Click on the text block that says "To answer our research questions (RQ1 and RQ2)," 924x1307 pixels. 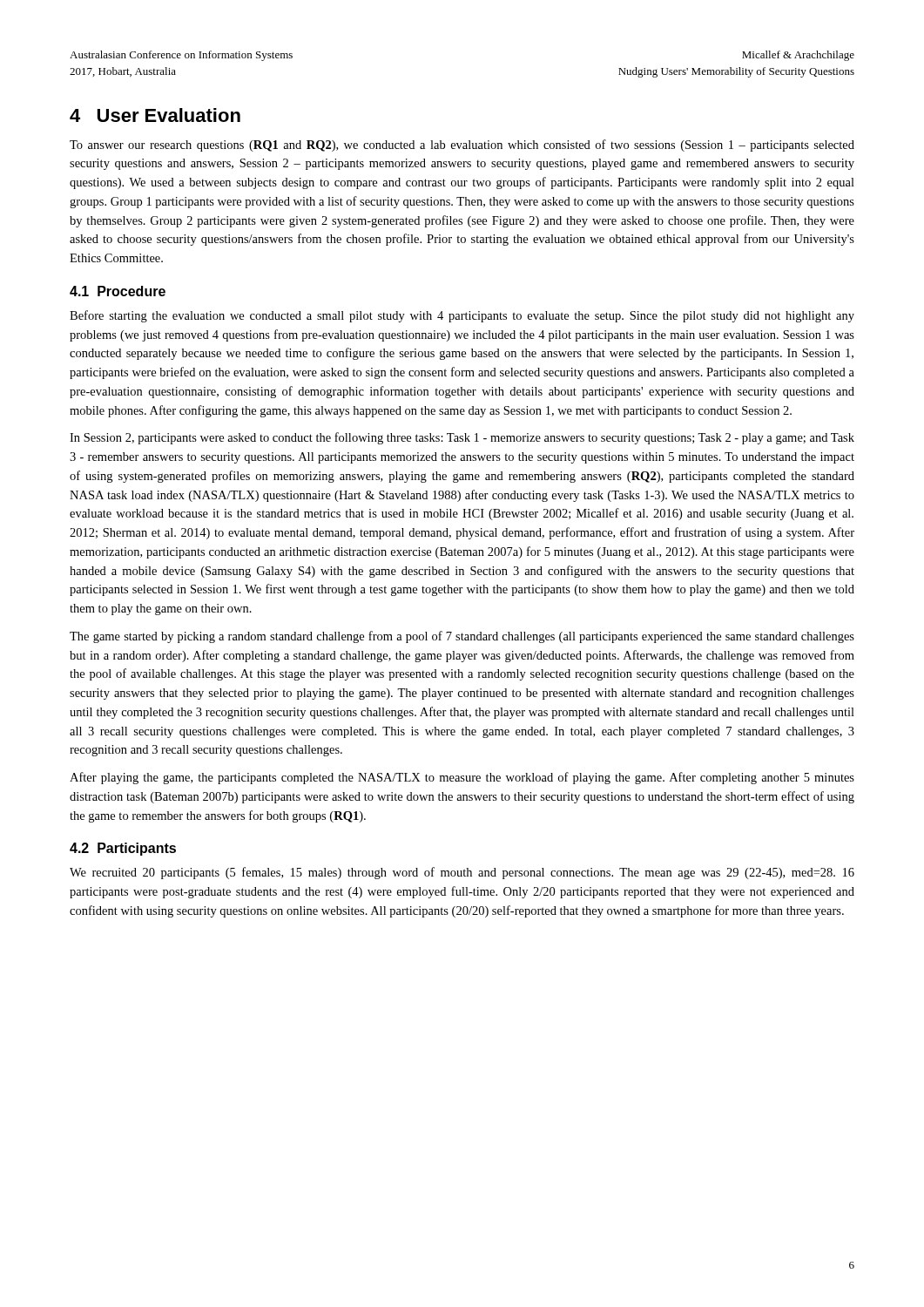[462, 202]
